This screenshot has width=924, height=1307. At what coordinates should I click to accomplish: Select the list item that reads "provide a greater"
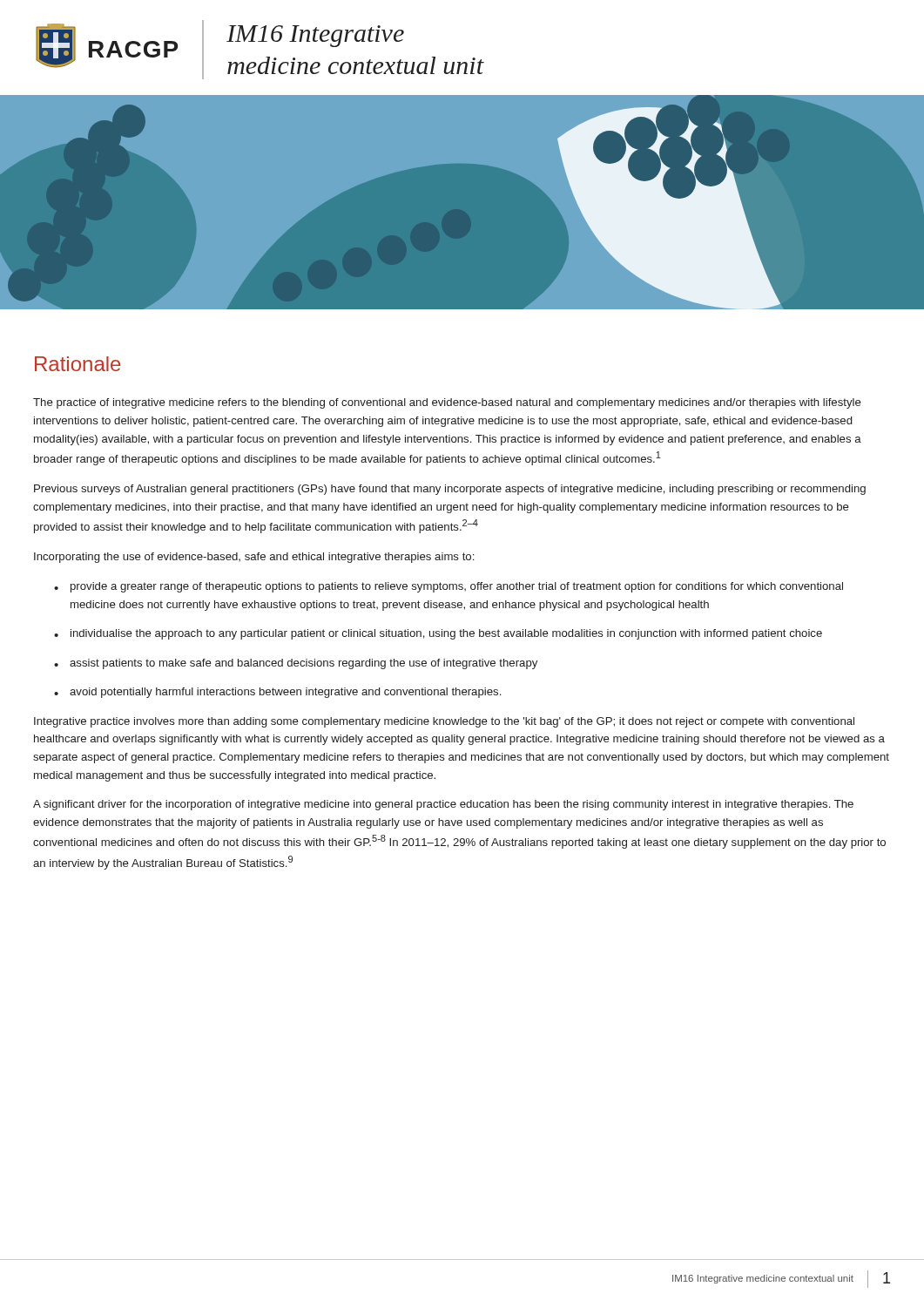tap(472, 596)
